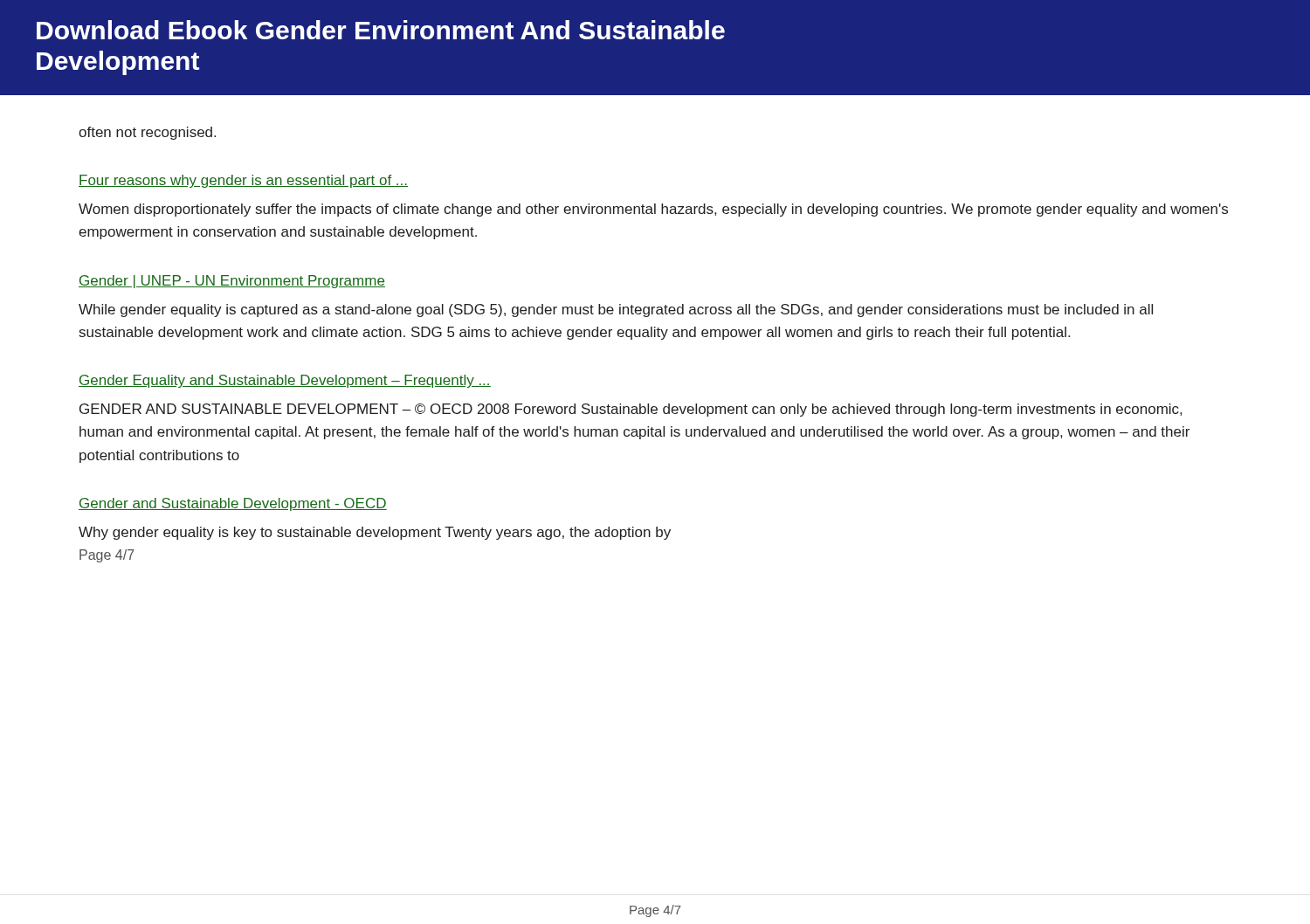Point to the section header beginning "Gender and Sustainable Development"

click(233, 504)
